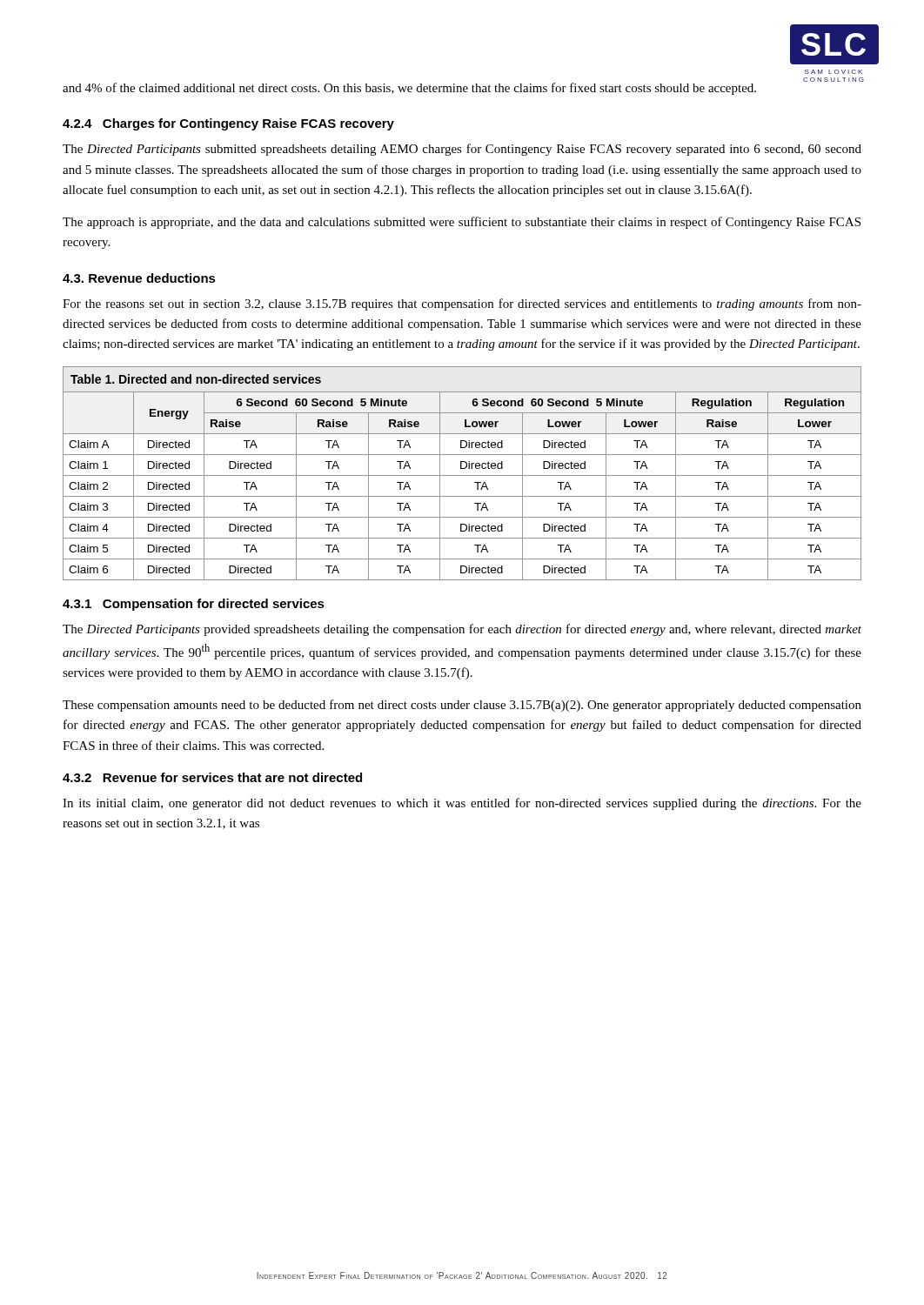
Task: Locate the block of text that opens with "For the reasons"
Action: (x=462, y=324)
